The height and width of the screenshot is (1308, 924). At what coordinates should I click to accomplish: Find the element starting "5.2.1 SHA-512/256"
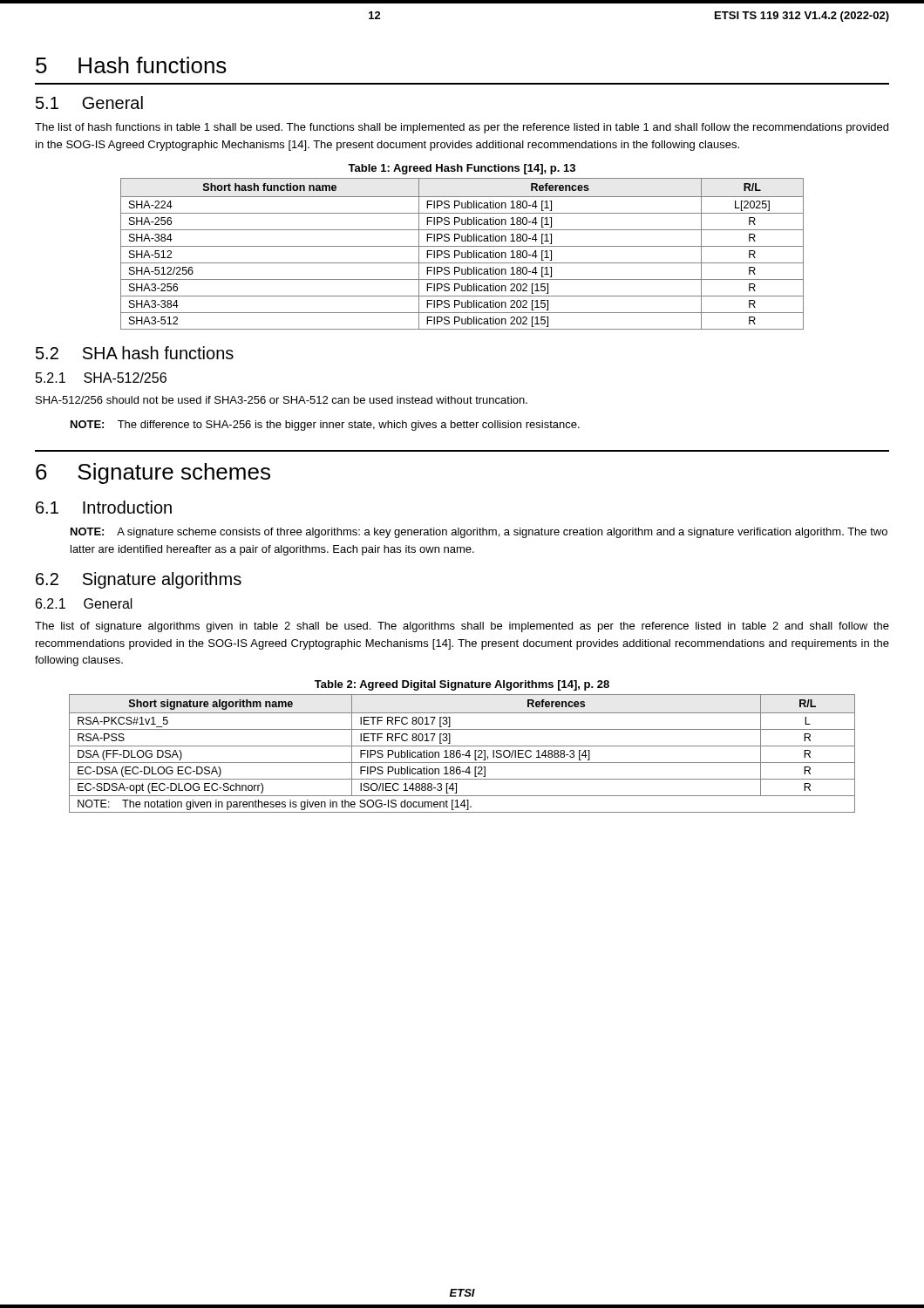tap(101, 378)
